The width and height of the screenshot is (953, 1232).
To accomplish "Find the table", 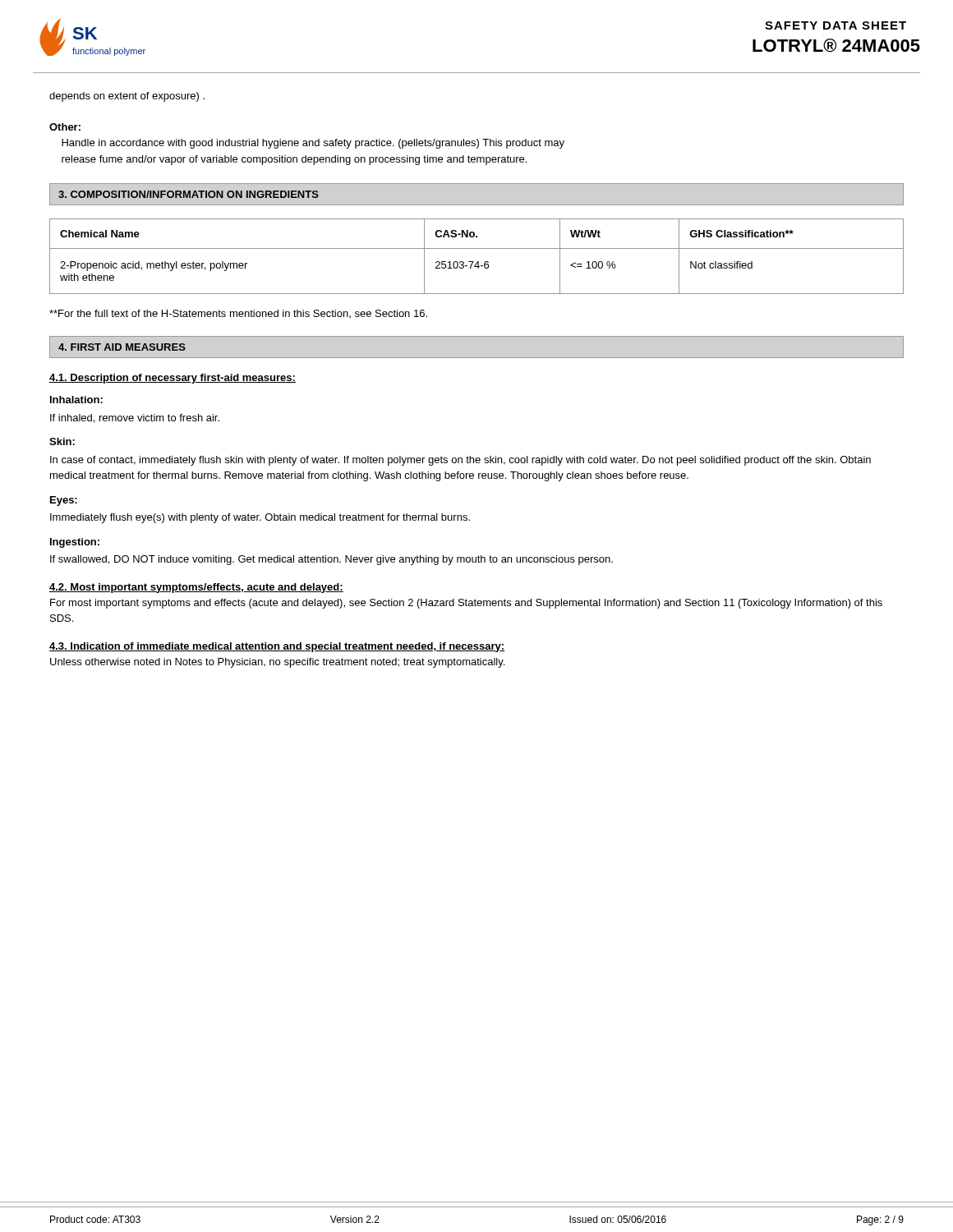I will tap(476, 256).
